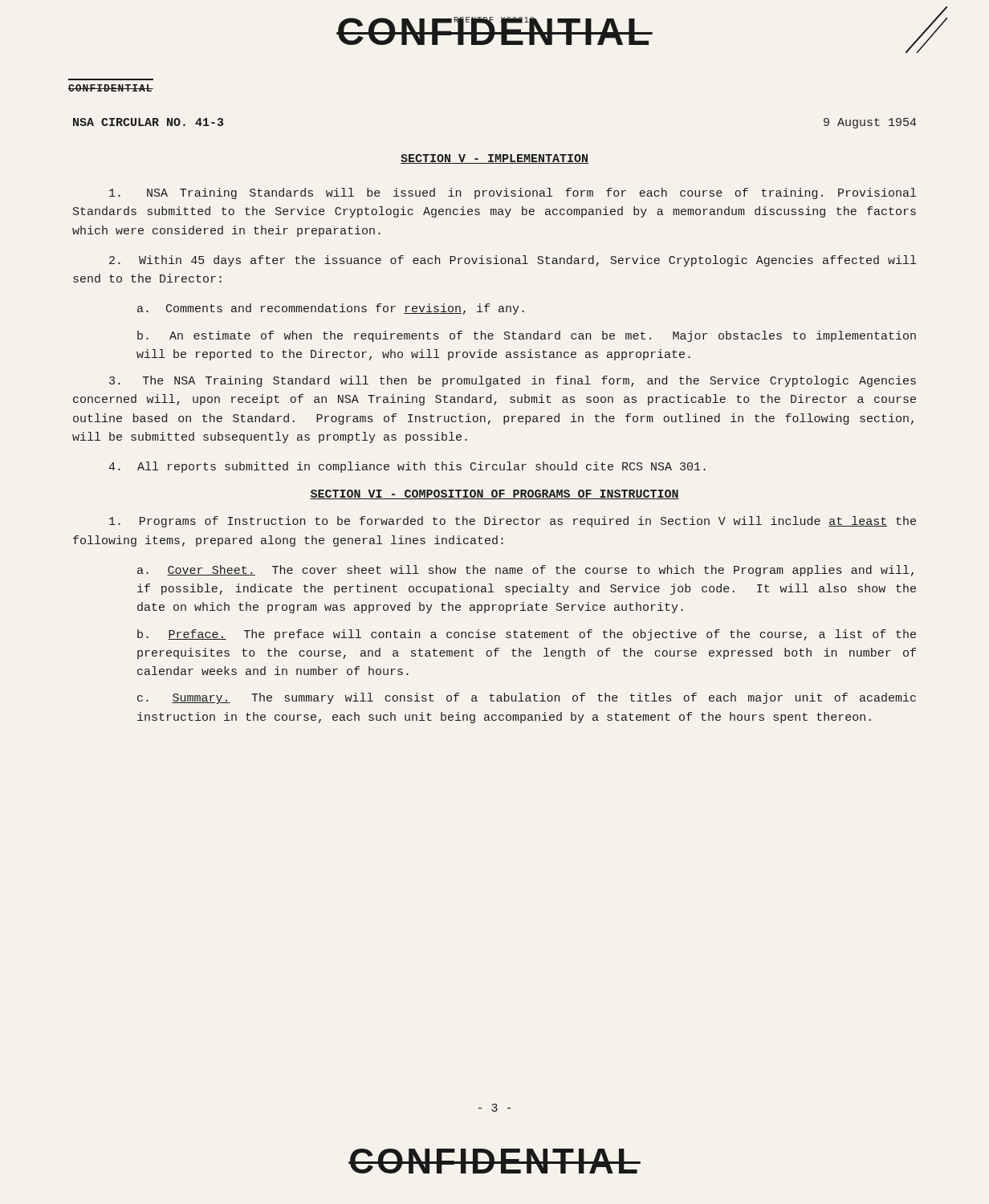Point to the block starting "SECTION VI -"
989x1204 pixels.
coord(494,495)
